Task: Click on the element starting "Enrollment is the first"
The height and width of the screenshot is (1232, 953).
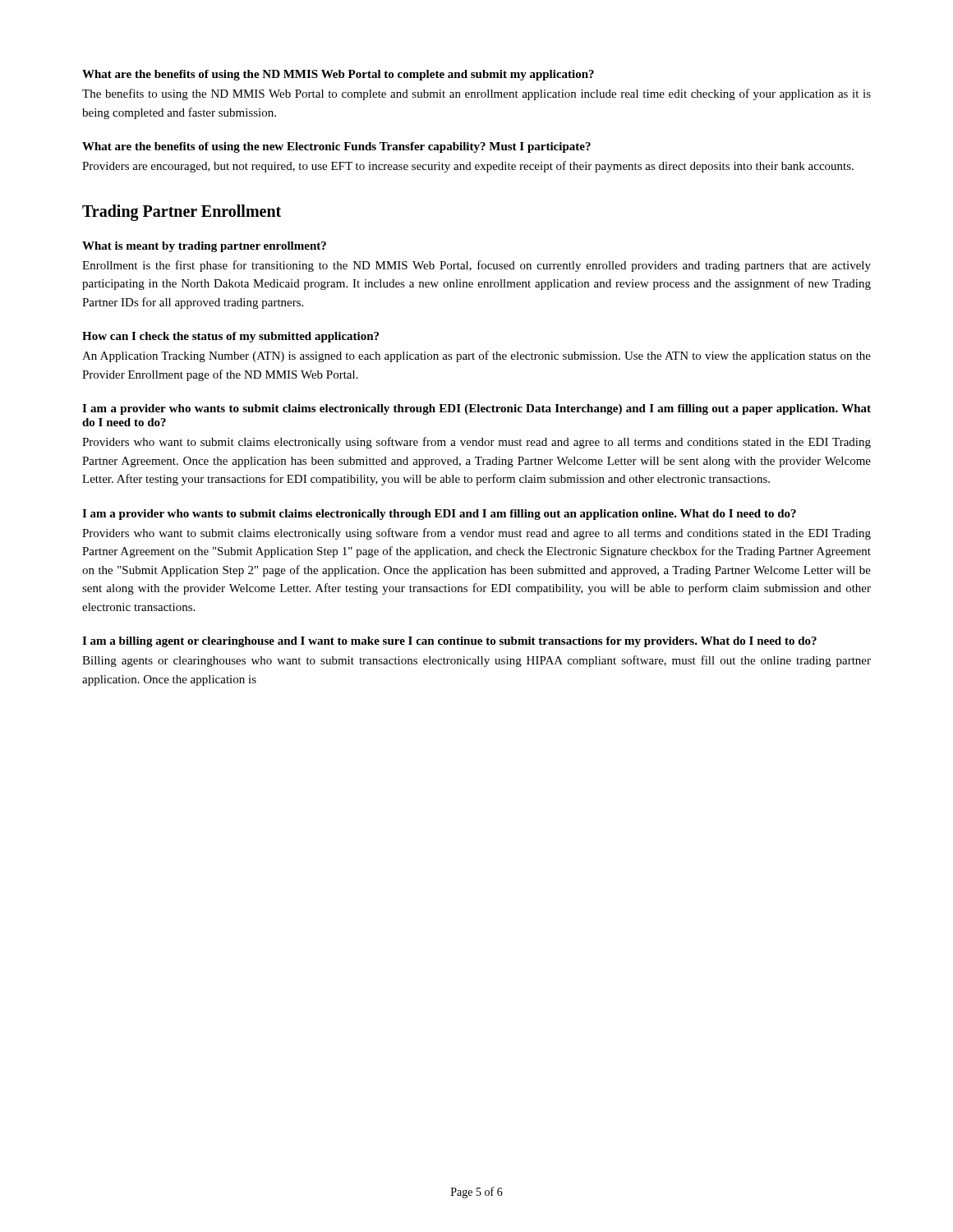Action: pos(476,283)
